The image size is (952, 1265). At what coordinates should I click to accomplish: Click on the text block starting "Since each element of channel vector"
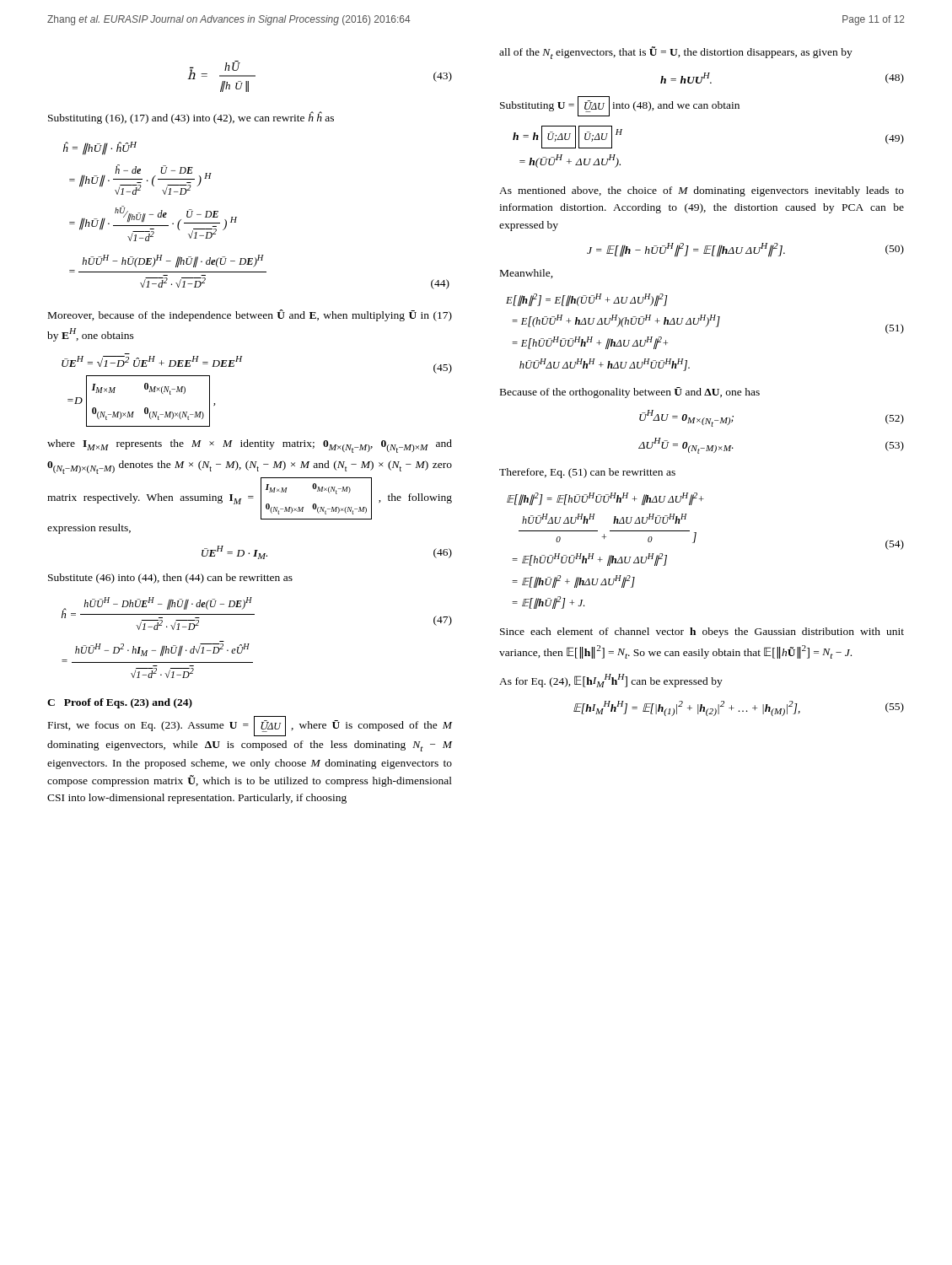702,643
